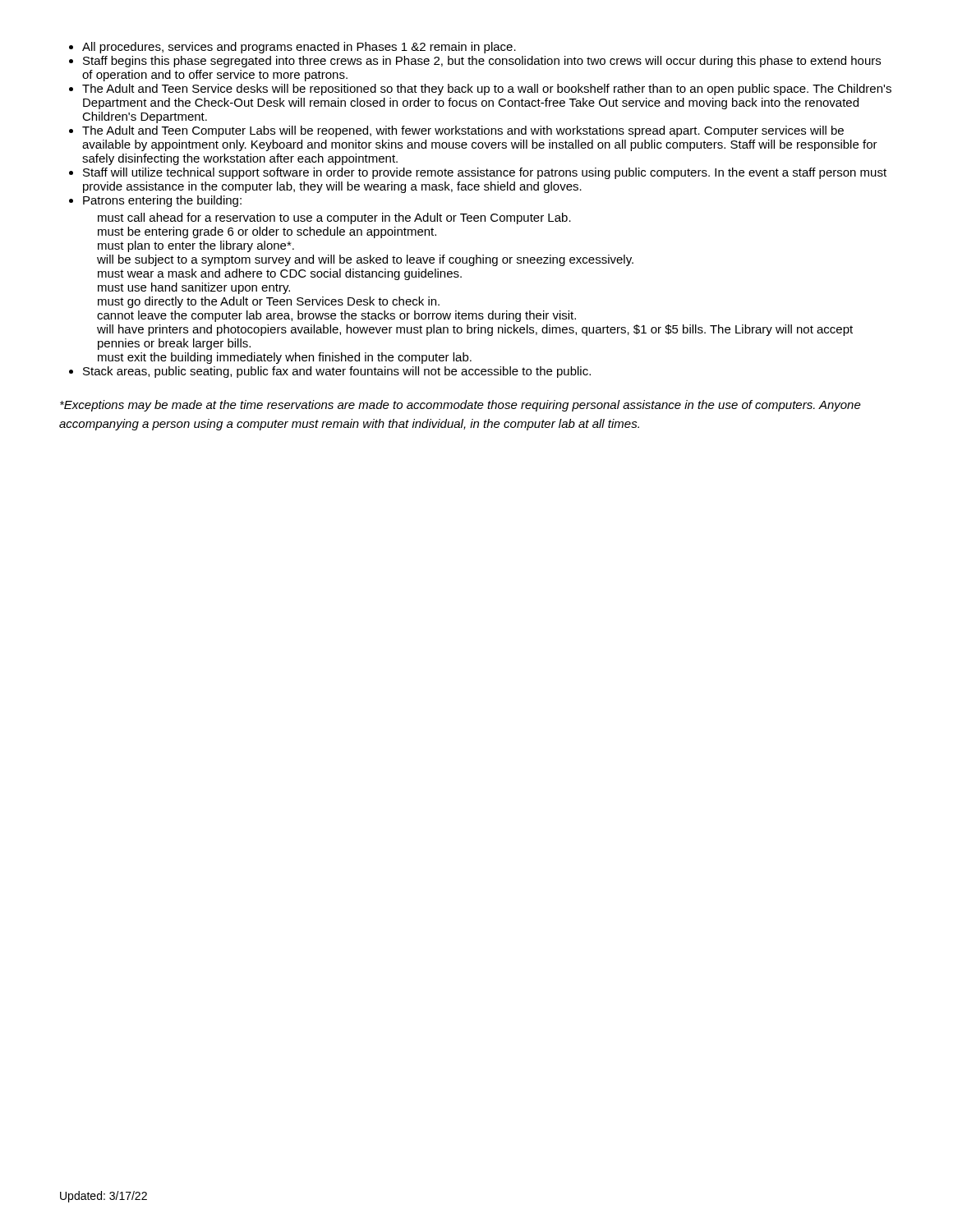This screenshot has height=1232, width=953.
Task: Point to the block beginning "will have printers and photocopiers available,"
Action: coord(495,336)
